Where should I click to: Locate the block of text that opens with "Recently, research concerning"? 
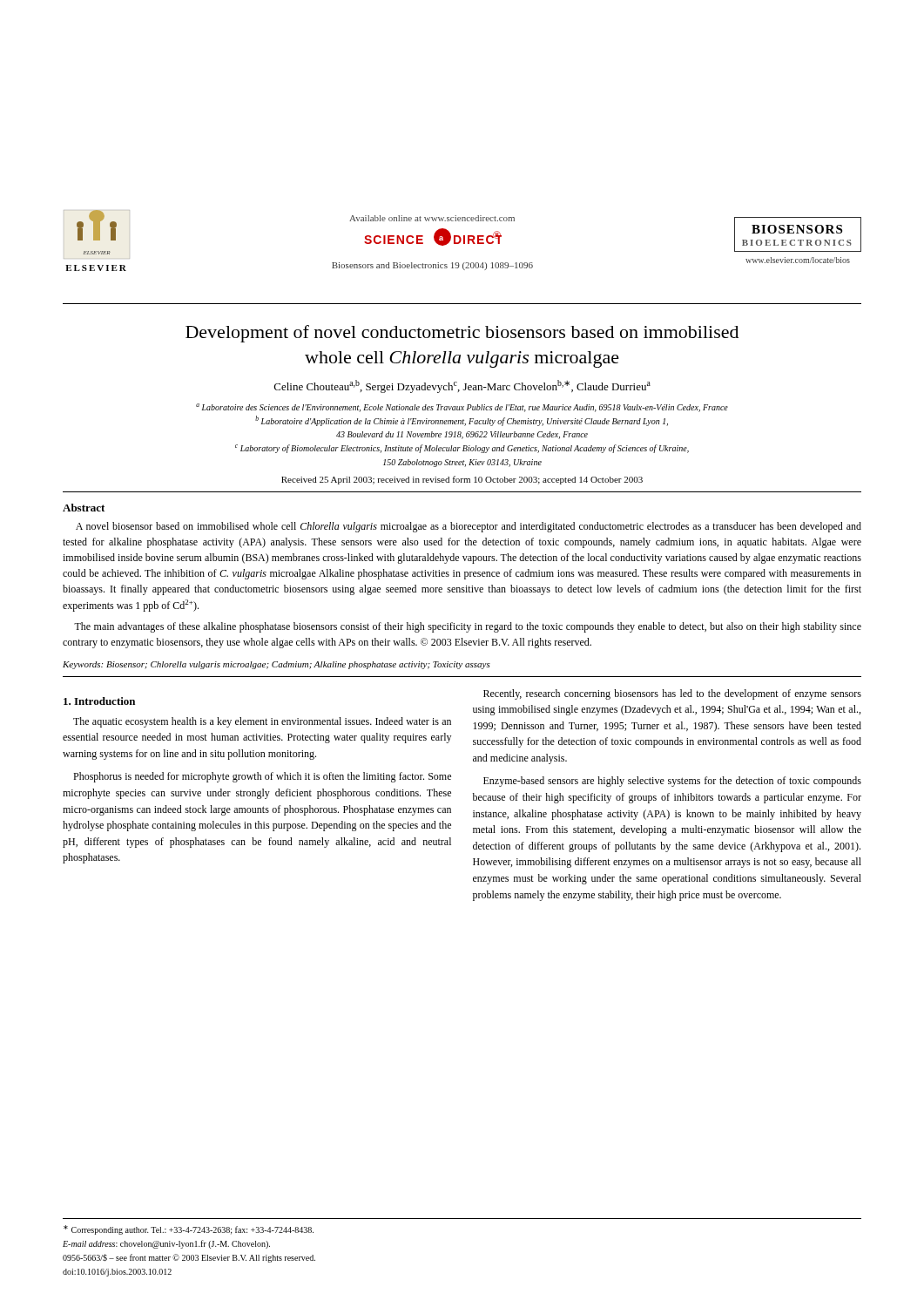click(667, 794)
